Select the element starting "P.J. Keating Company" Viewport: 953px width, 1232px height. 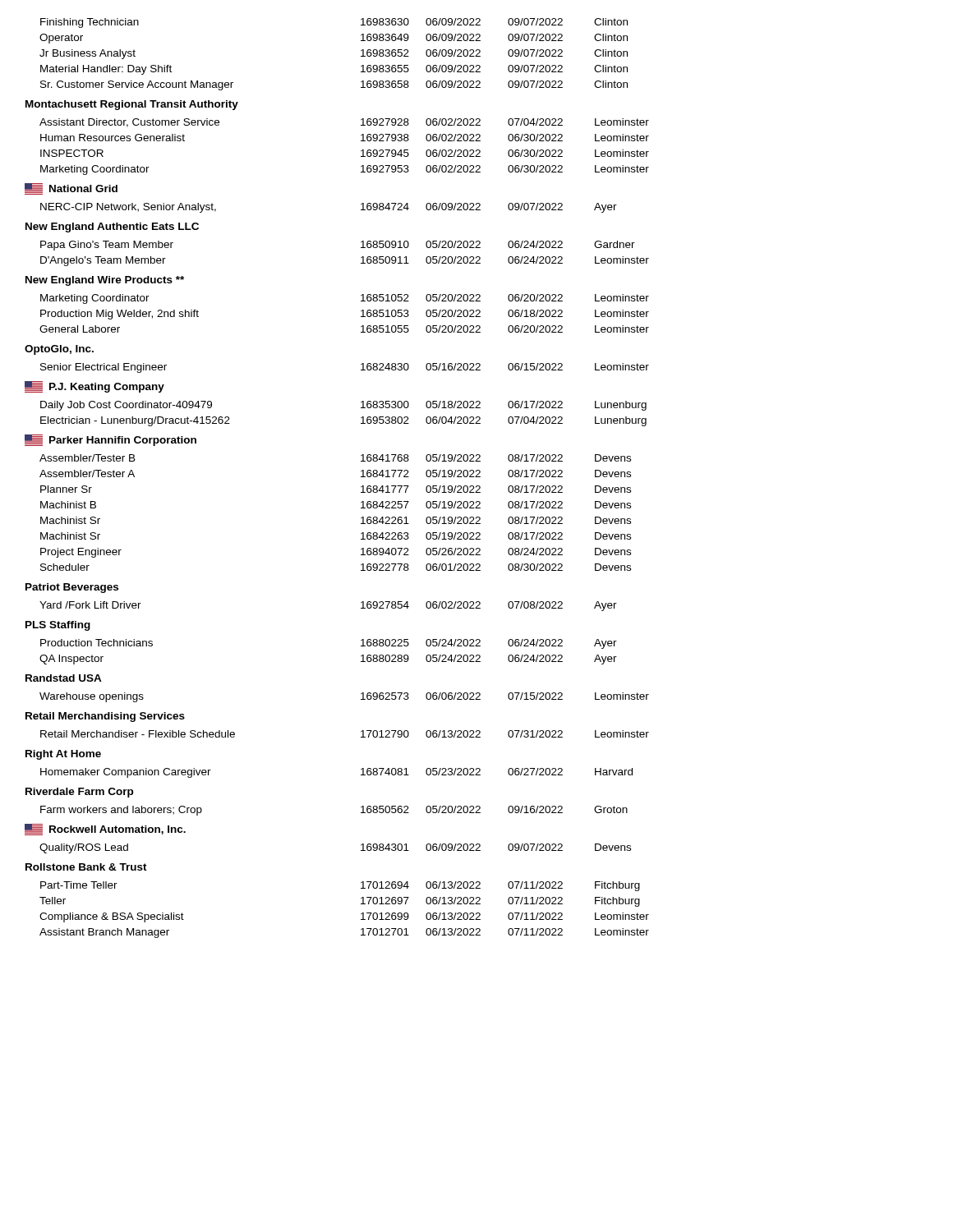pyautogui.click(x=173, y=386)
